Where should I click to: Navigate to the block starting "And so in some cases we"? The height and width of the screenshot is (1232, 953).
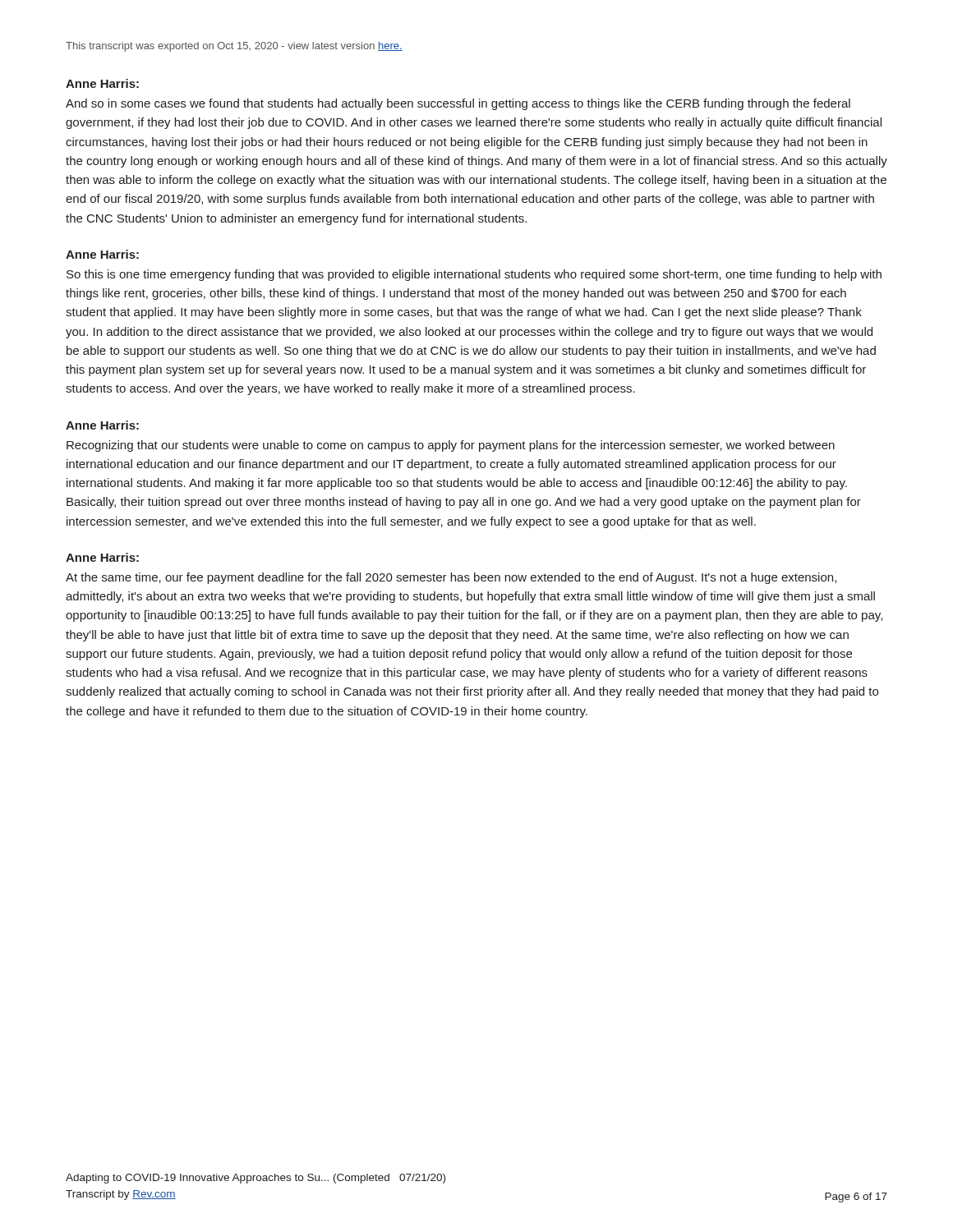coord(476,160)
